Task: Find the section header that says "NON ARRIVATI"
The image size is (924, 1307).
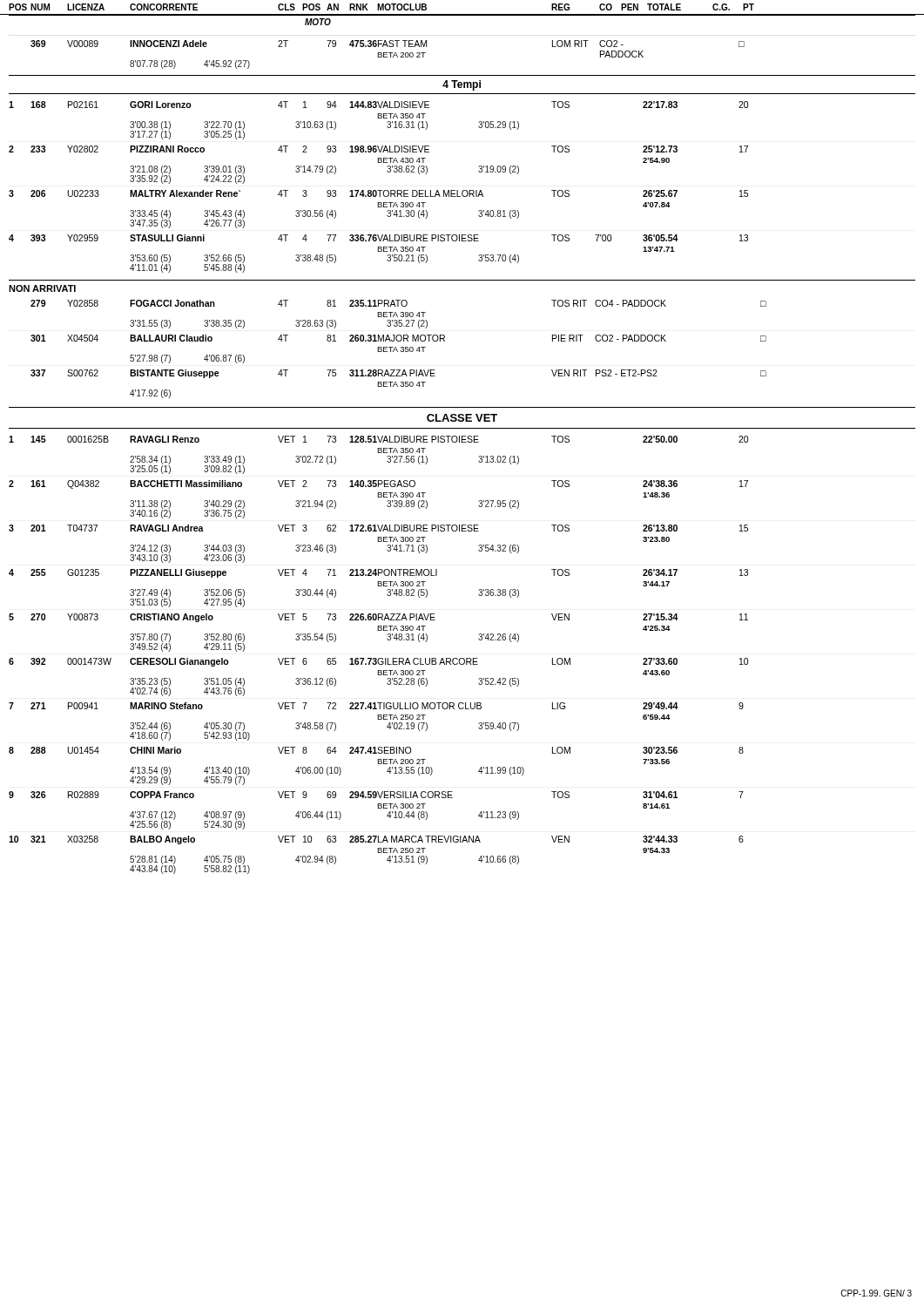Action: point(42,288)
